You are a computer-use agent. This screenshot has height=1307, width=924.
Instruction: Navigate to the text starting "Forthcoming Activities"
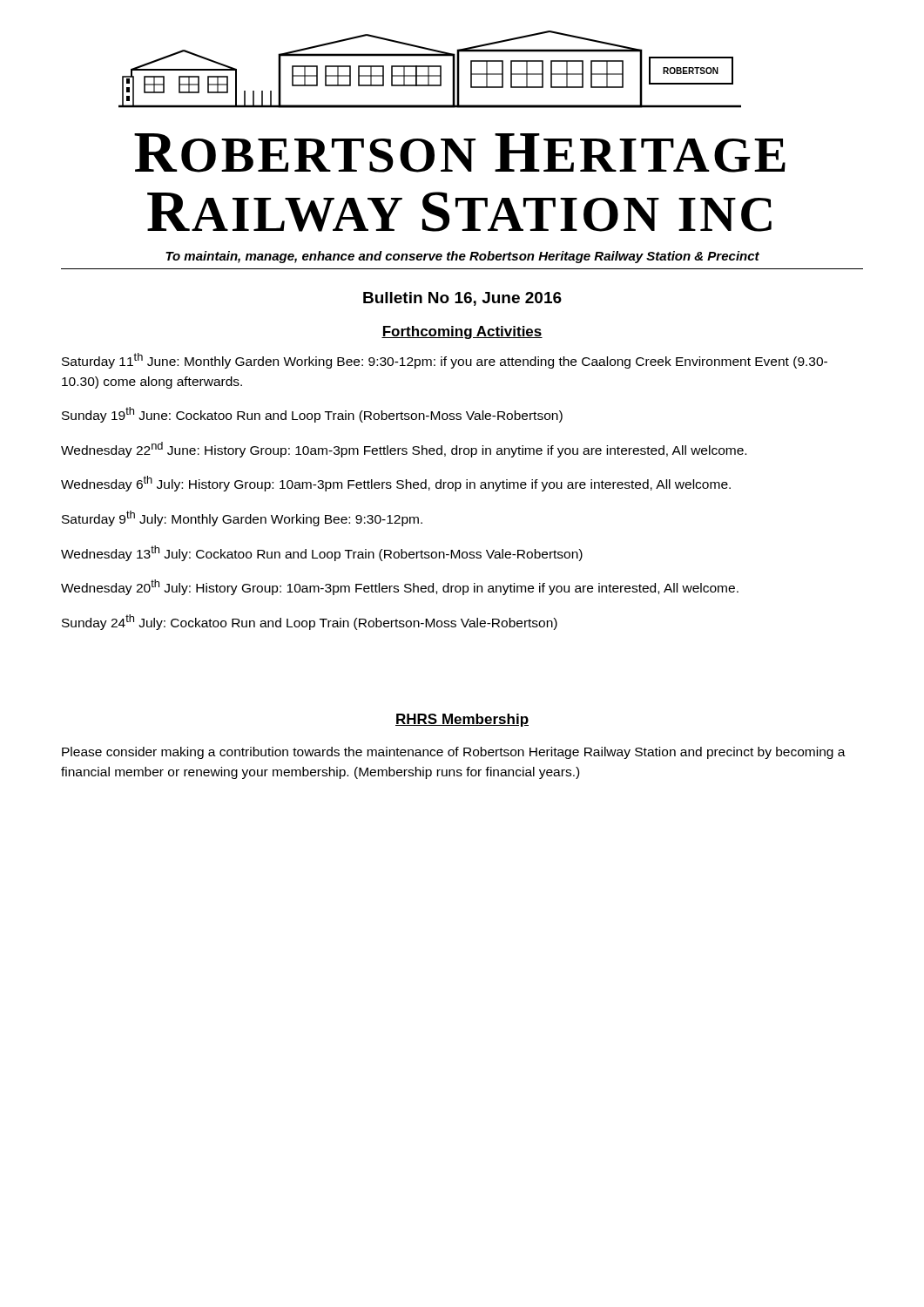462,332
